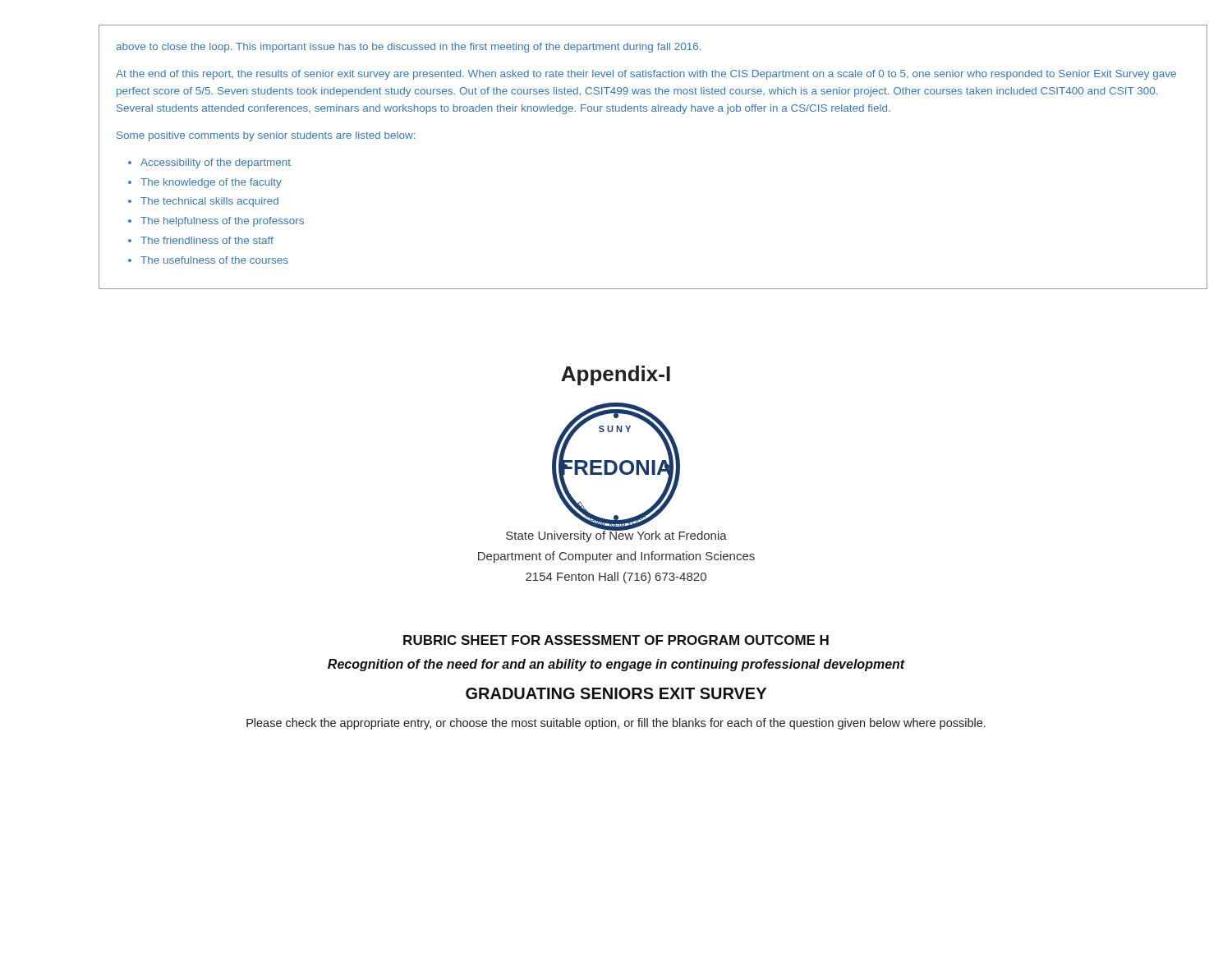Viewport: 1232px width, 953px height.
Task: Select the logo
Action: (616, 467)
